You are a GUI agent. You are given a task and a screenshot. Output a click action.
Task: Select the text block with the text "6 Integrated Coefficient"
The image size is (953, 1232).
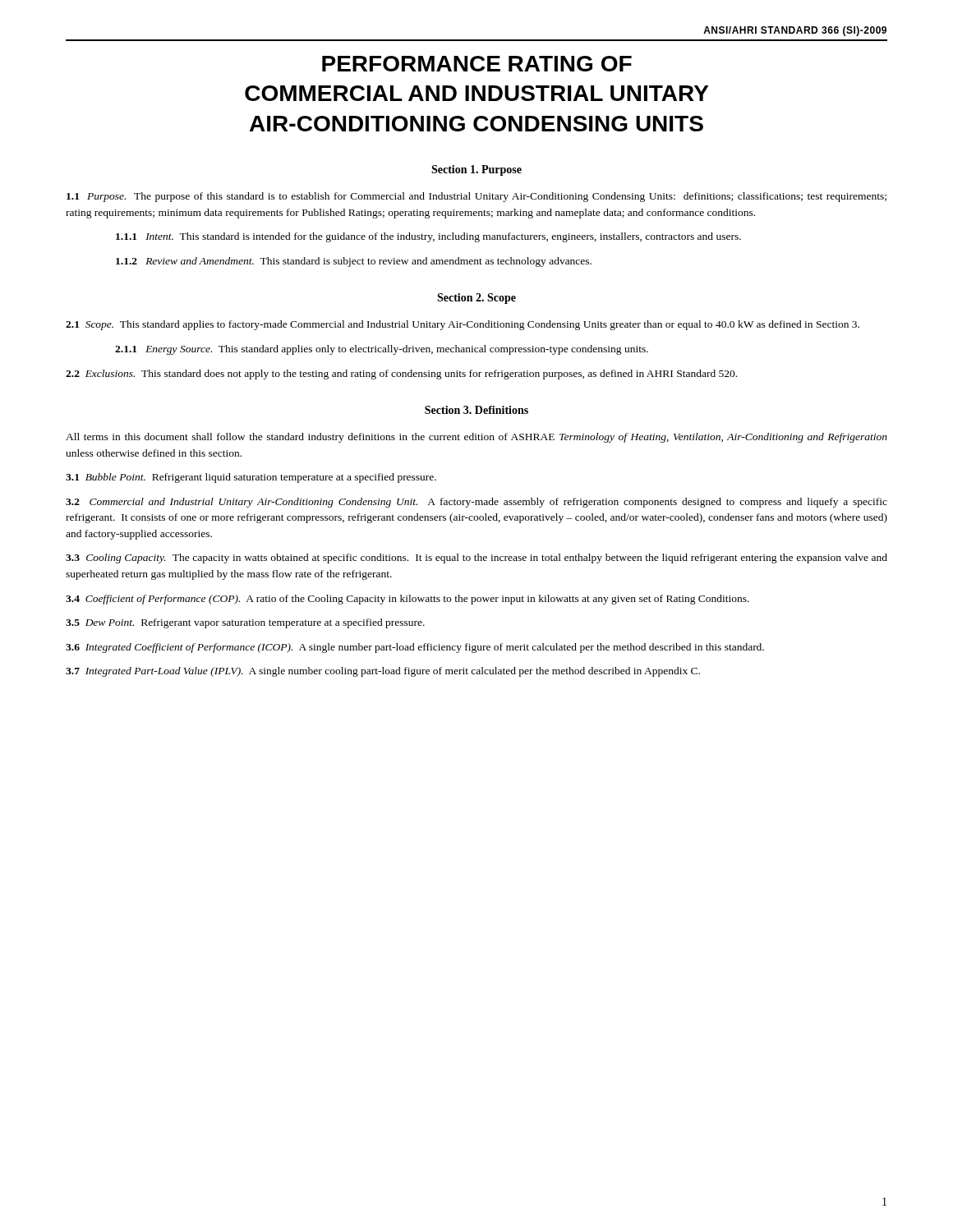415,647
